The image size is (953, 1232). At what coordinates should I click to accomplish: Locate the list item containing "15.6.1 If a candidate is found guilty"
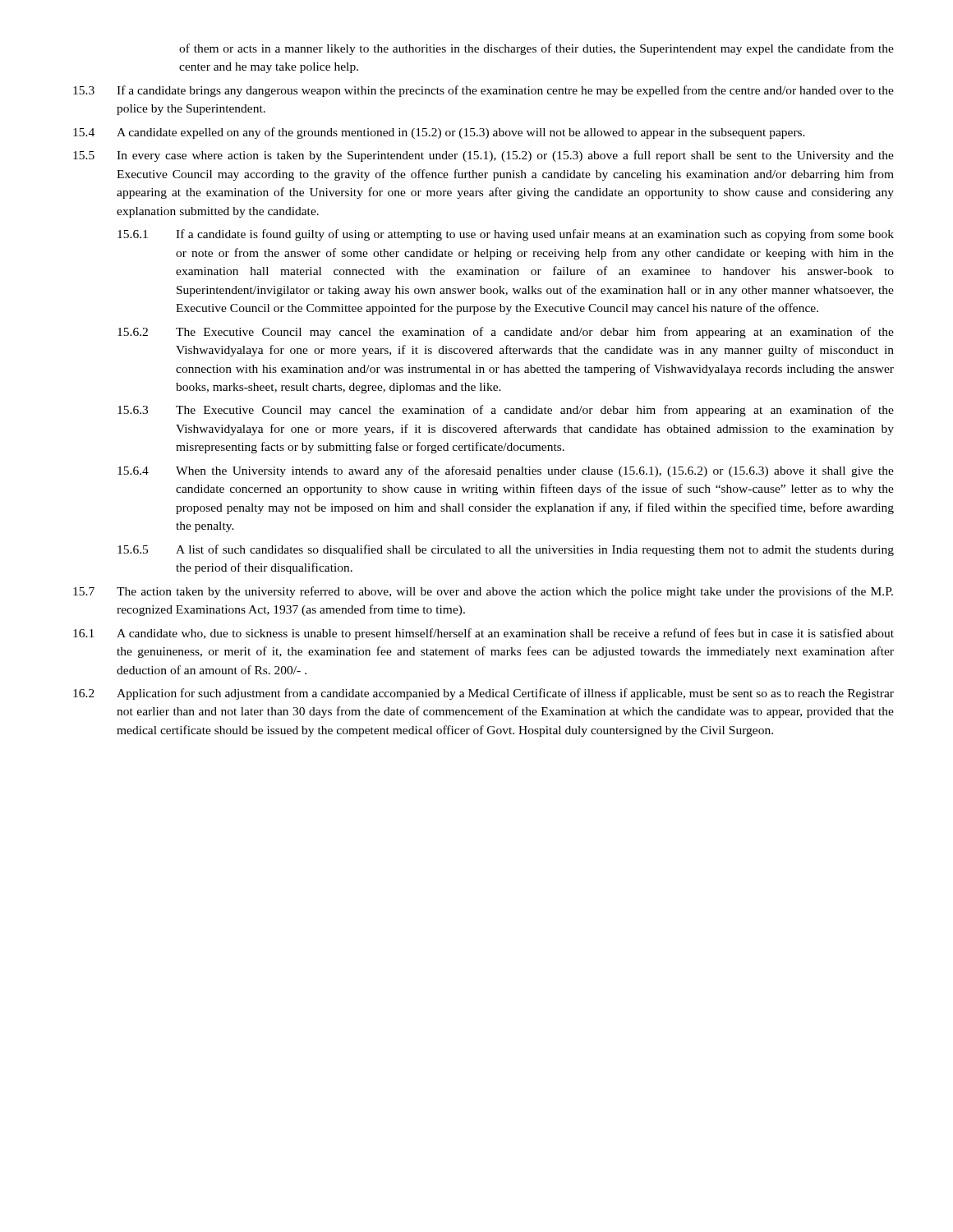point(505,271)
